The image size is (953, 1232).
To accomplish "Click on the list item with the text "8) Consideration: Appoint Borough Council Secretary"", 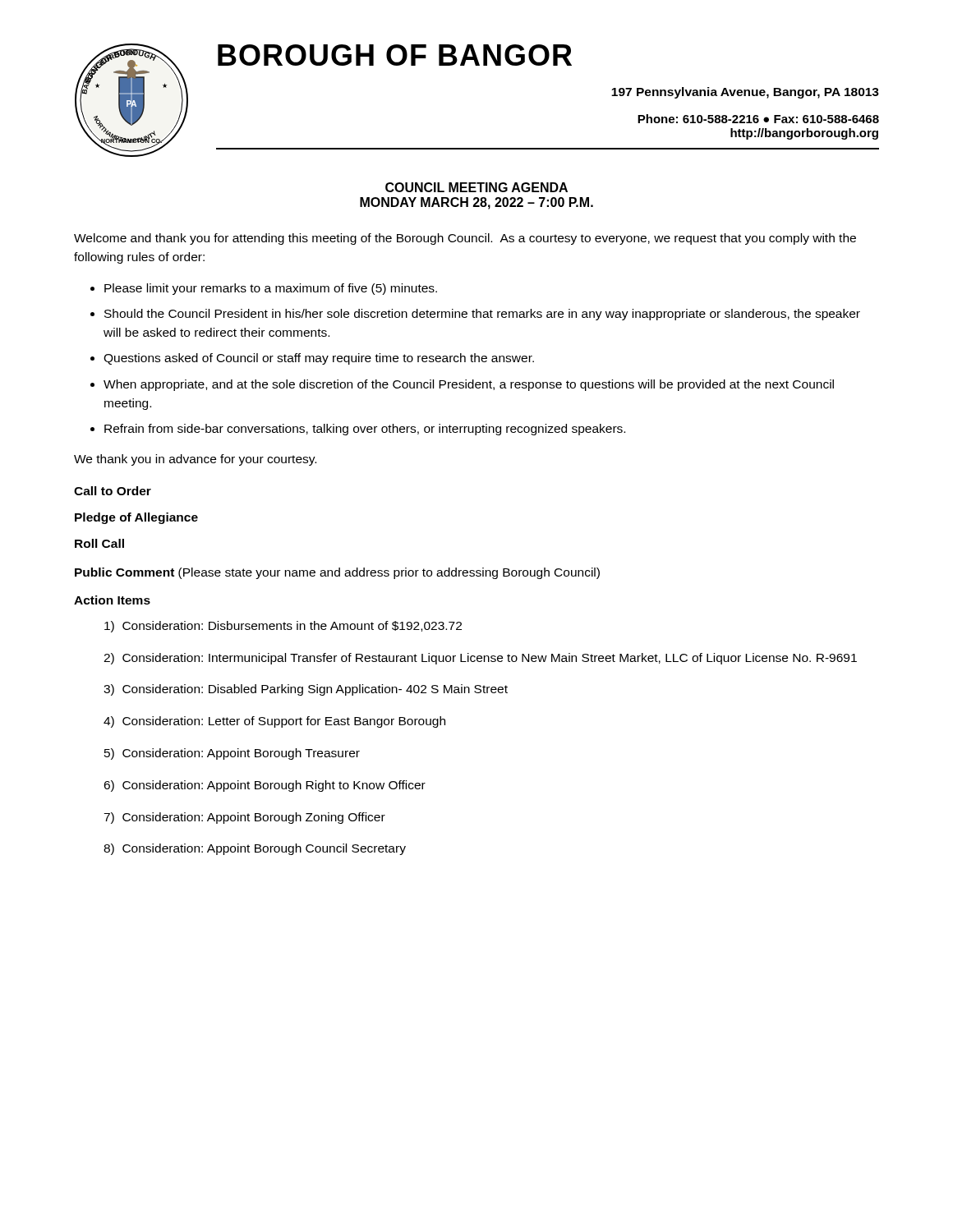I will [255, 848].
